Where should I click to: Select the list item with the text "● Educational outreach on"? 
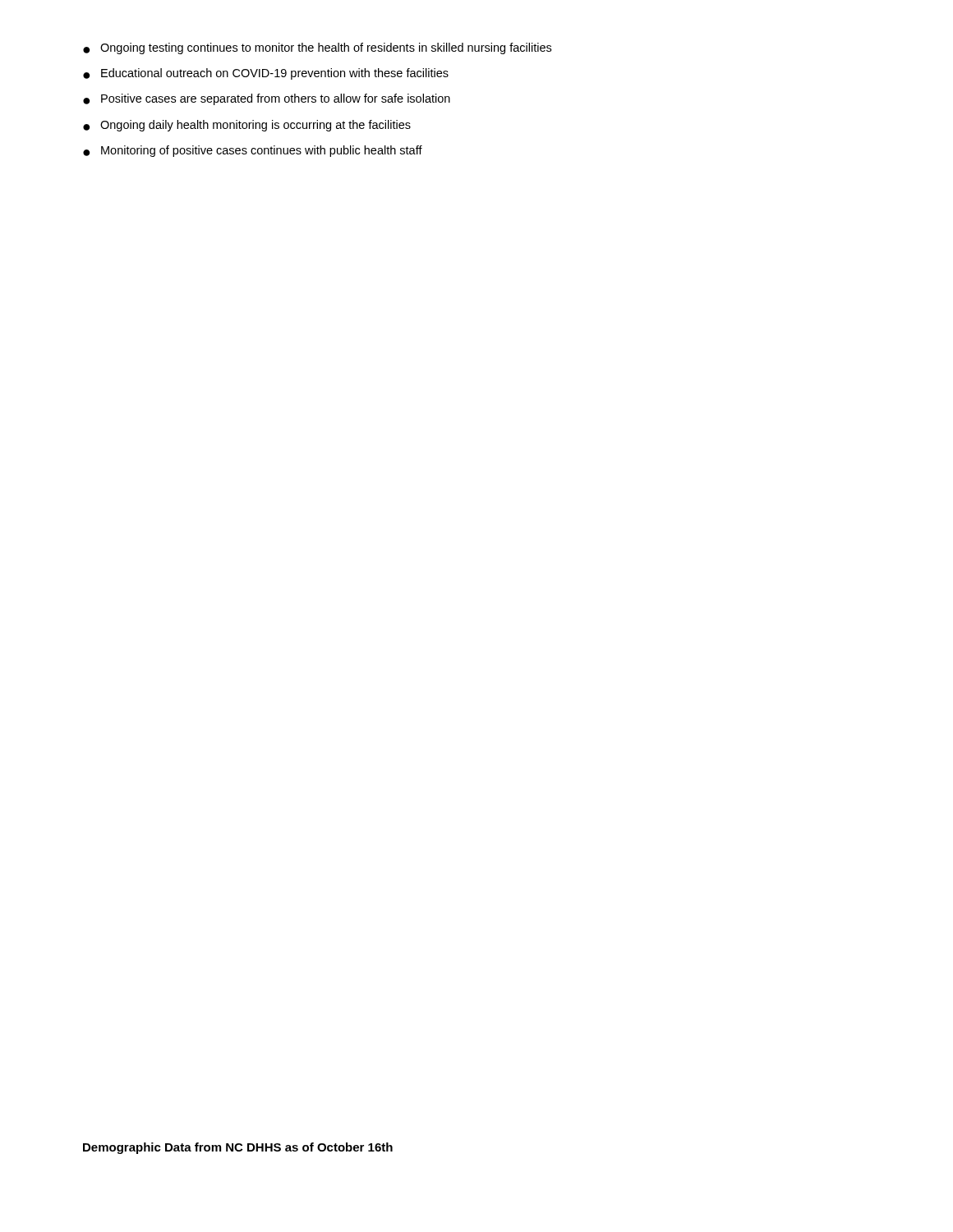(x=265, y=75)
